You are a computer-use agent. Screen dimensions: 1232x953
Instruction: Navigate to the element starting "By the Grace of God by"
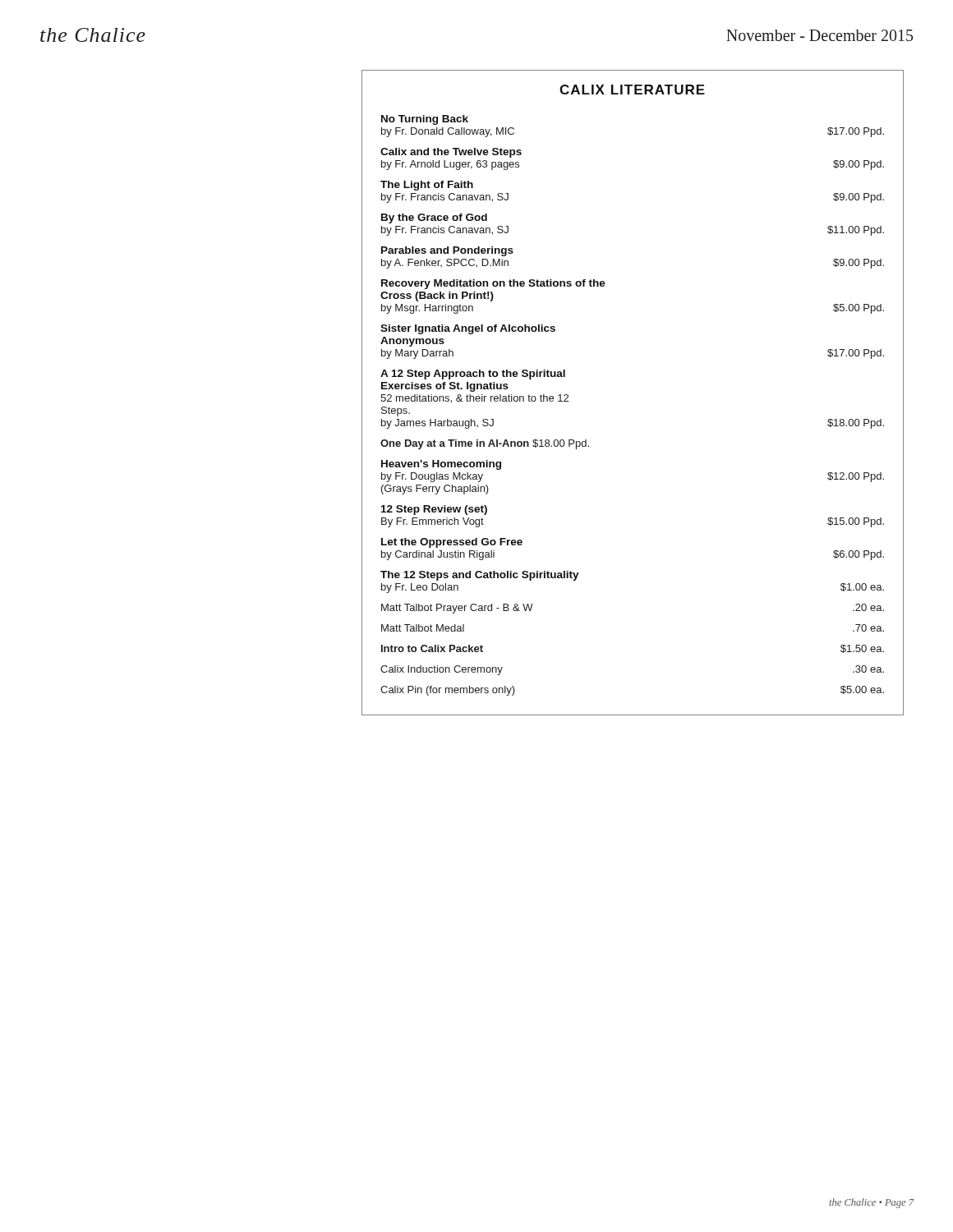pyautogui.click(x=434, y=218)
